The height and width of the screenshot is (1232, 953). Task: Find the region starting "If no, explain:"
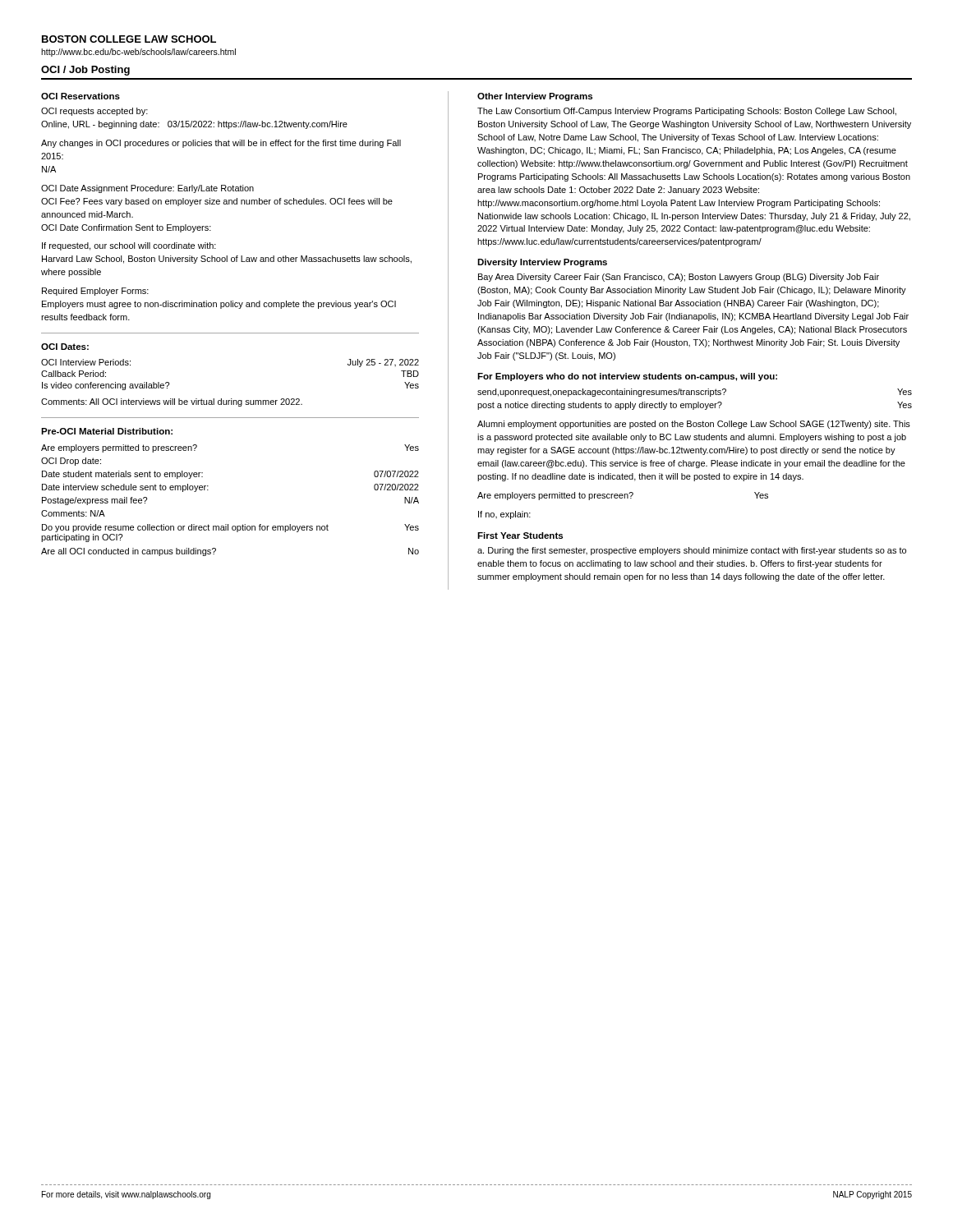[504, 514]
